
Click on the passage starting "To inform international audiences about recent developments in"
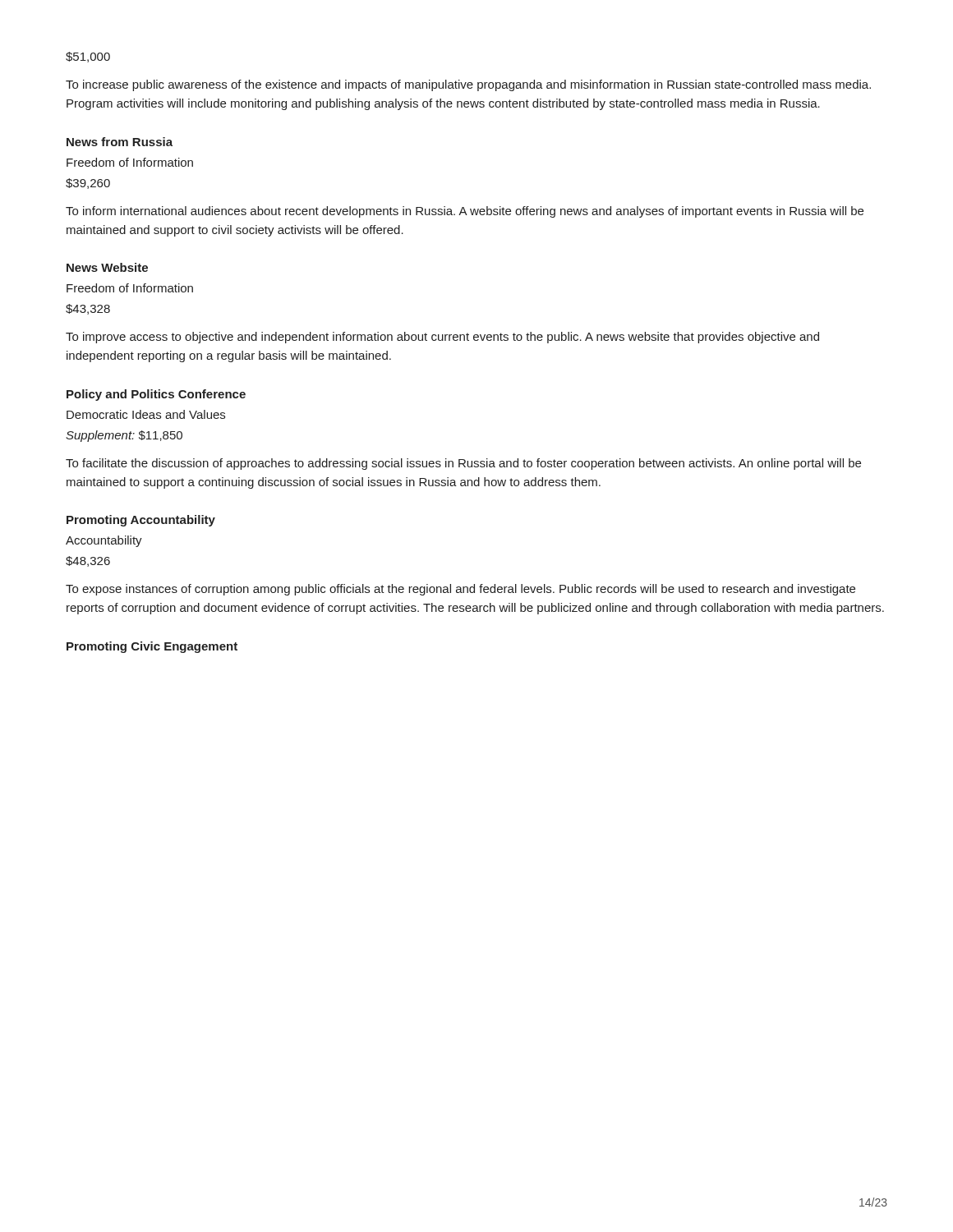465,220
